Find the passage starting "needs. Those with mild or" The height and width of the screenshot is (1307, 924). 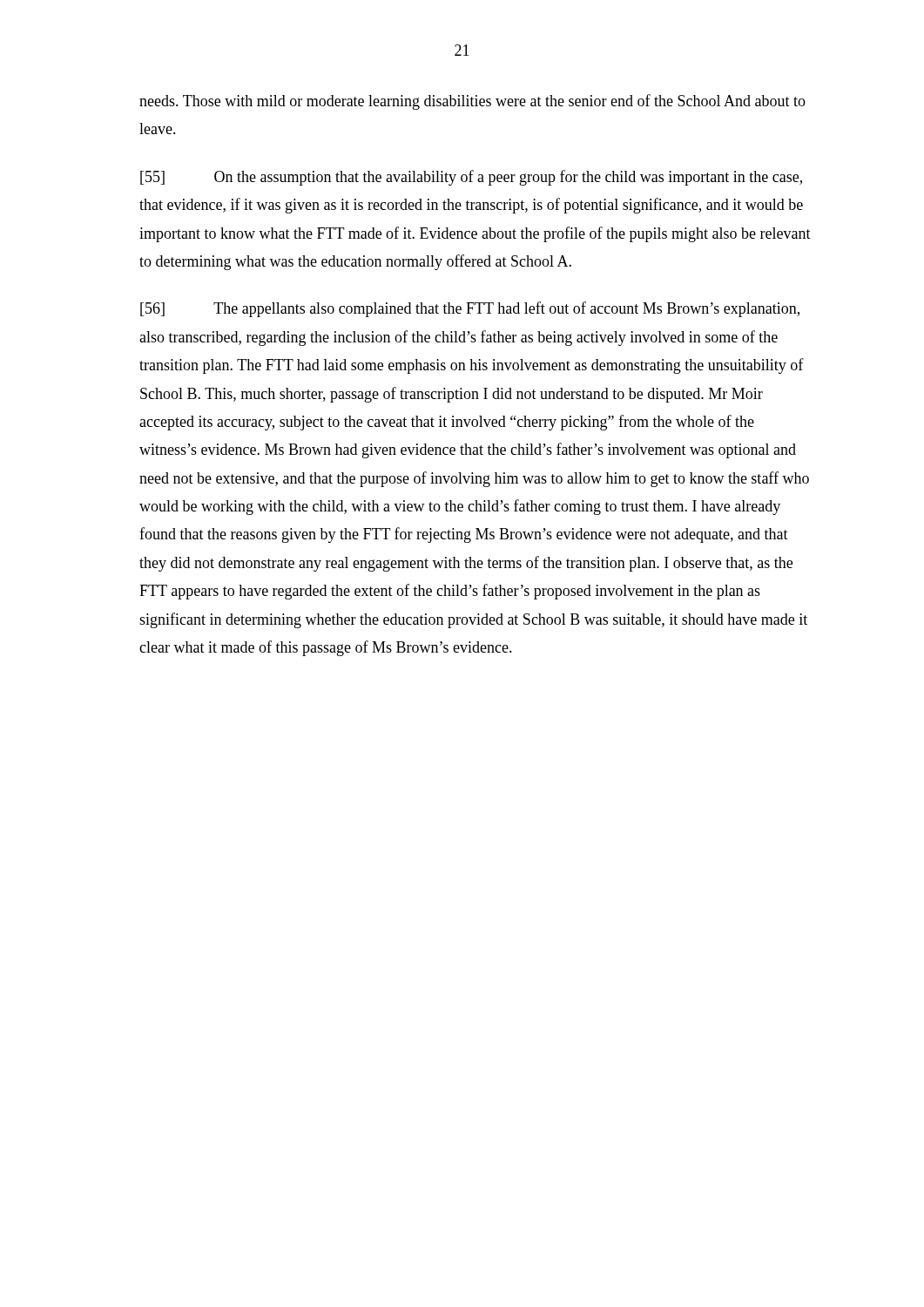pyautogui.click(x=475, y=115)
